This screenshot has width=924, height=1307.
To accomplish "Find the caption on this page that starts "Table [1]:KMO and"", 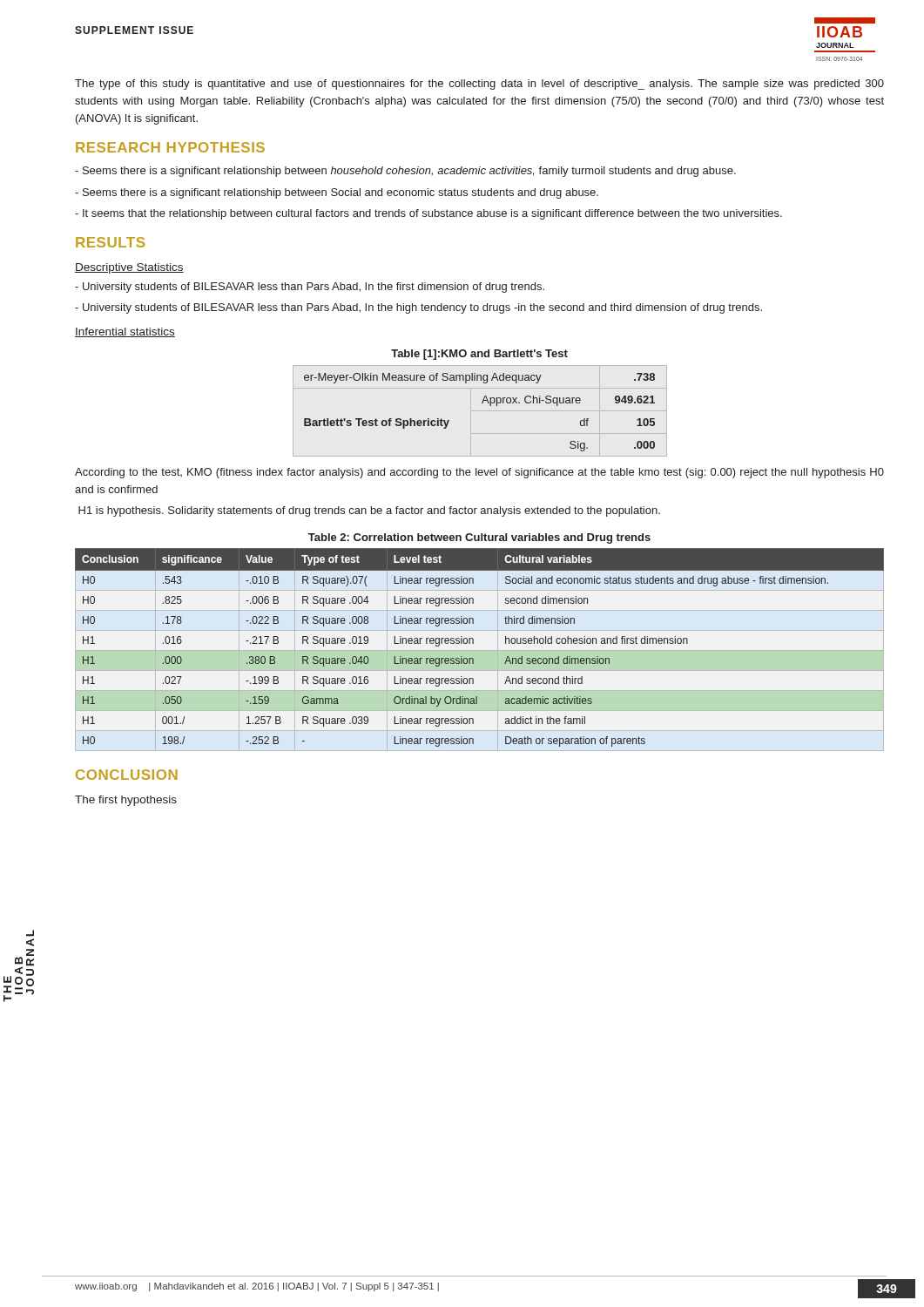I will click(479, 353).
